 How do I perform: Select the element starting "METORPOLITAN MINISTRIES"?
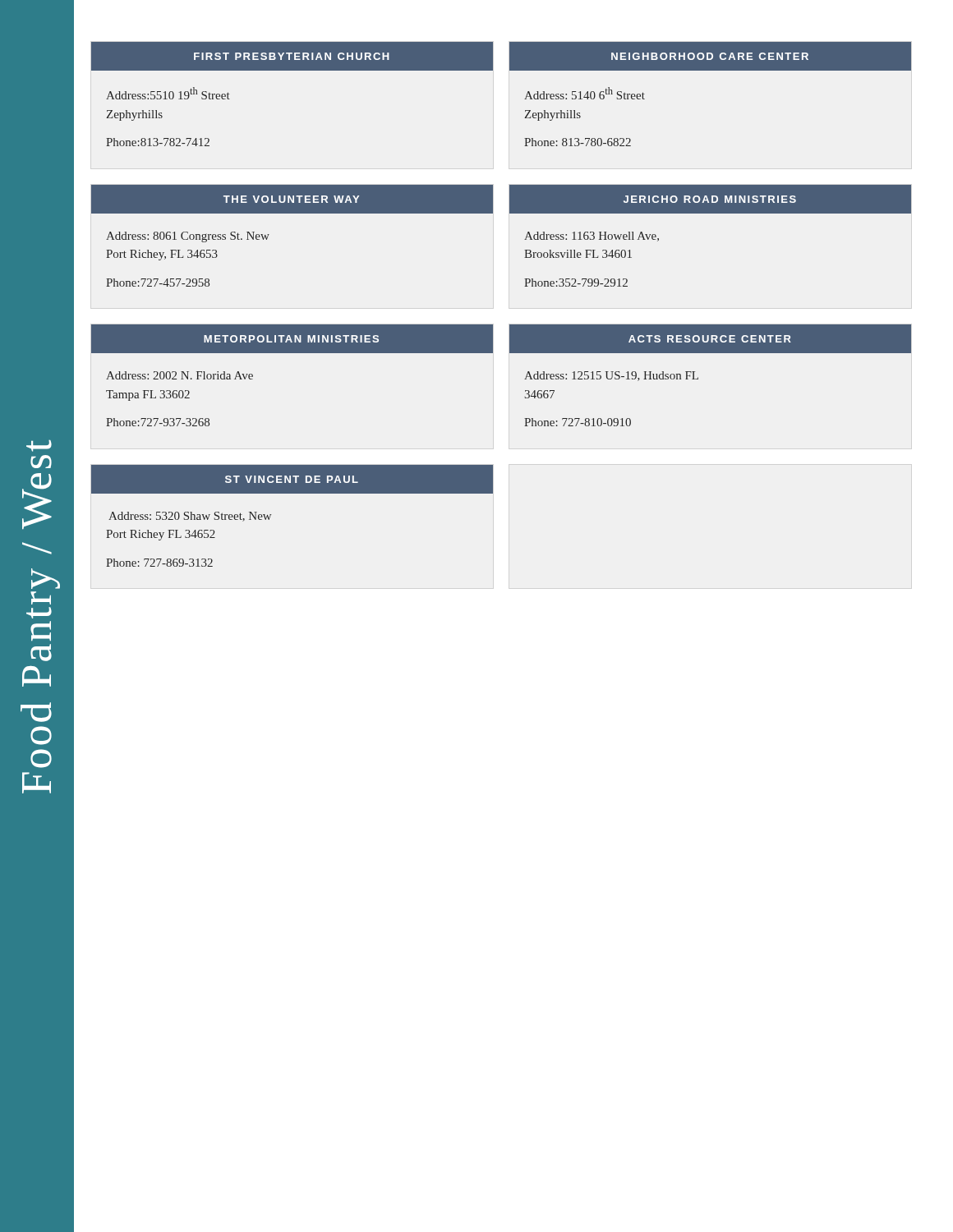pyautogui.click(x=292, y=339)
